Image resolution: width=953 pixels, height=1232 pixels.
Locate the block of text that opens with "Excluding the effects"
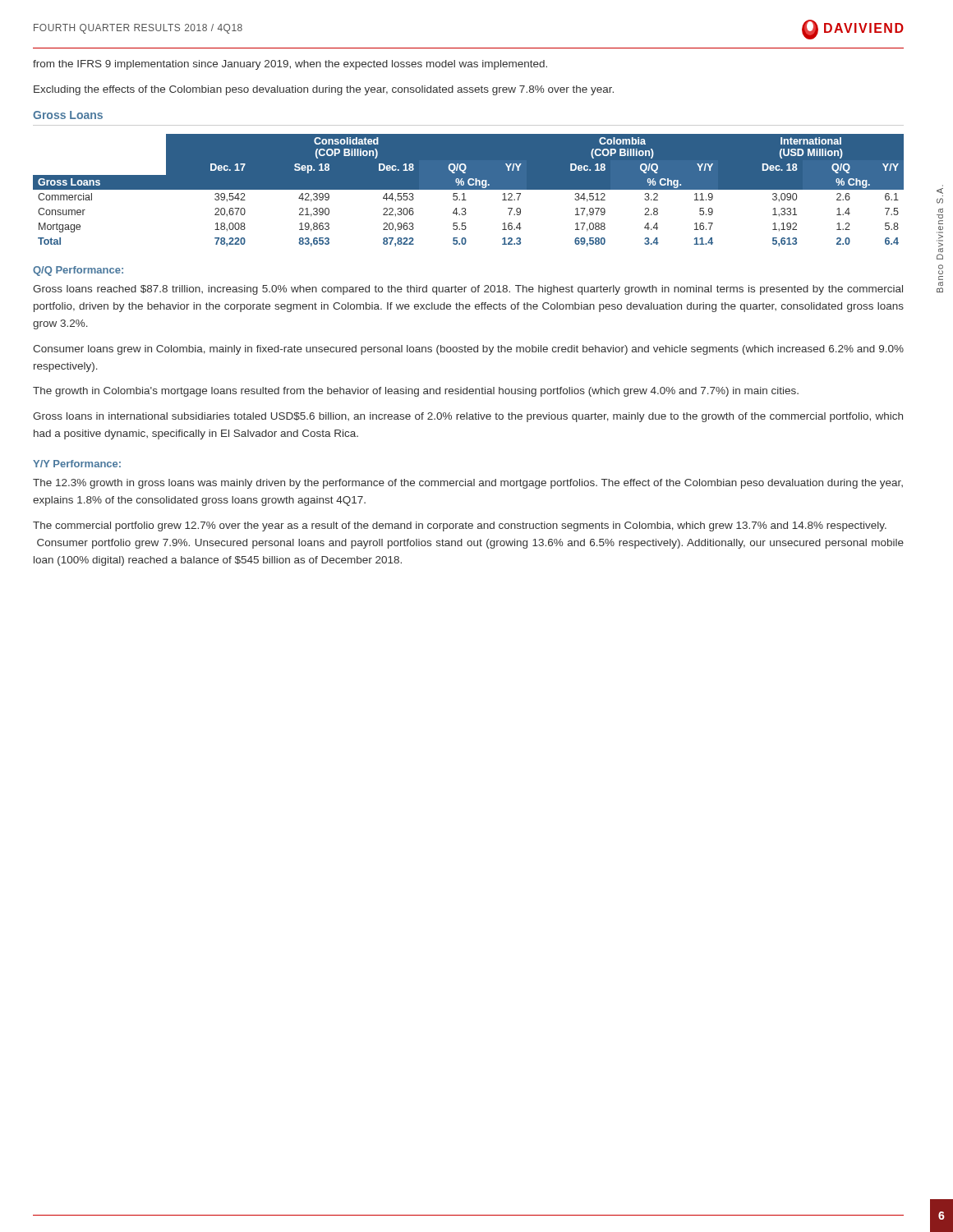(x=324, y=89)
